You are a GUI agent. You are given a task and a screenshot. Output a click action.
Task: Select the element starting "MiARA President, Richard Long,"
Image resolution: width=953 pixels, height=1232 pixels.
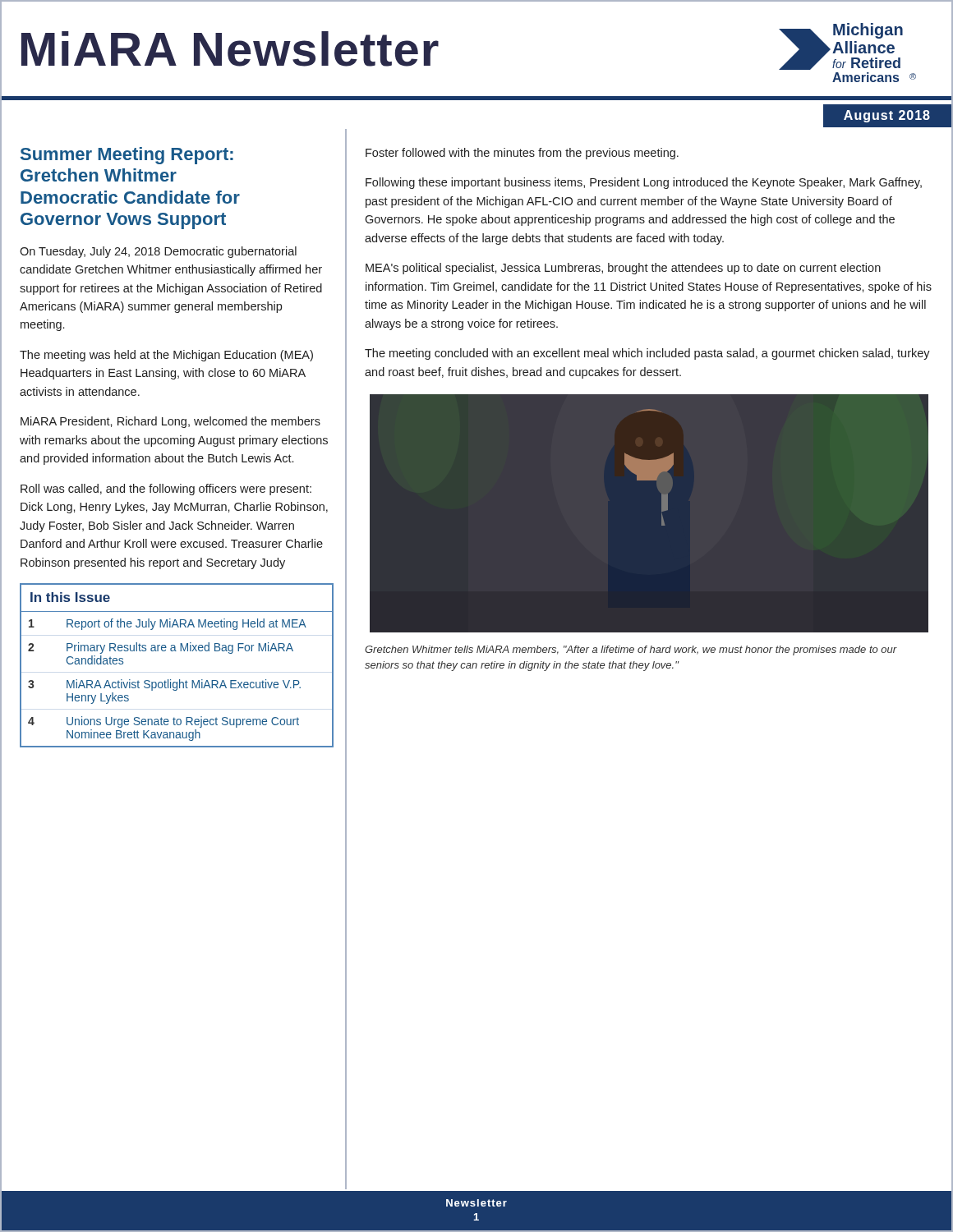pos(174,440)
